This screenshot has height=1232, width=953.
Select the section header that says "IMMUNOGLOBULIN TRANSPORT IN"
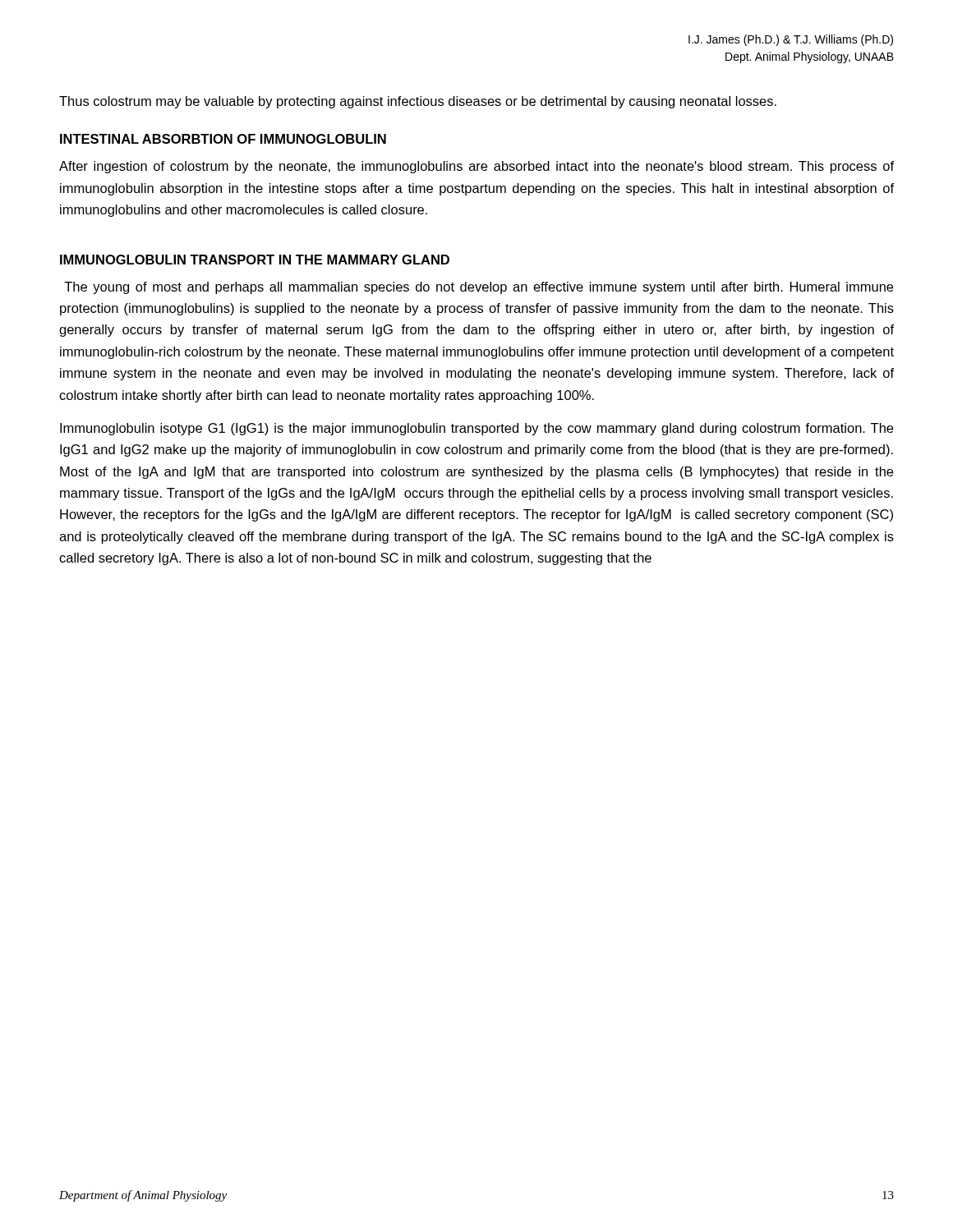(x=255, y=259)
